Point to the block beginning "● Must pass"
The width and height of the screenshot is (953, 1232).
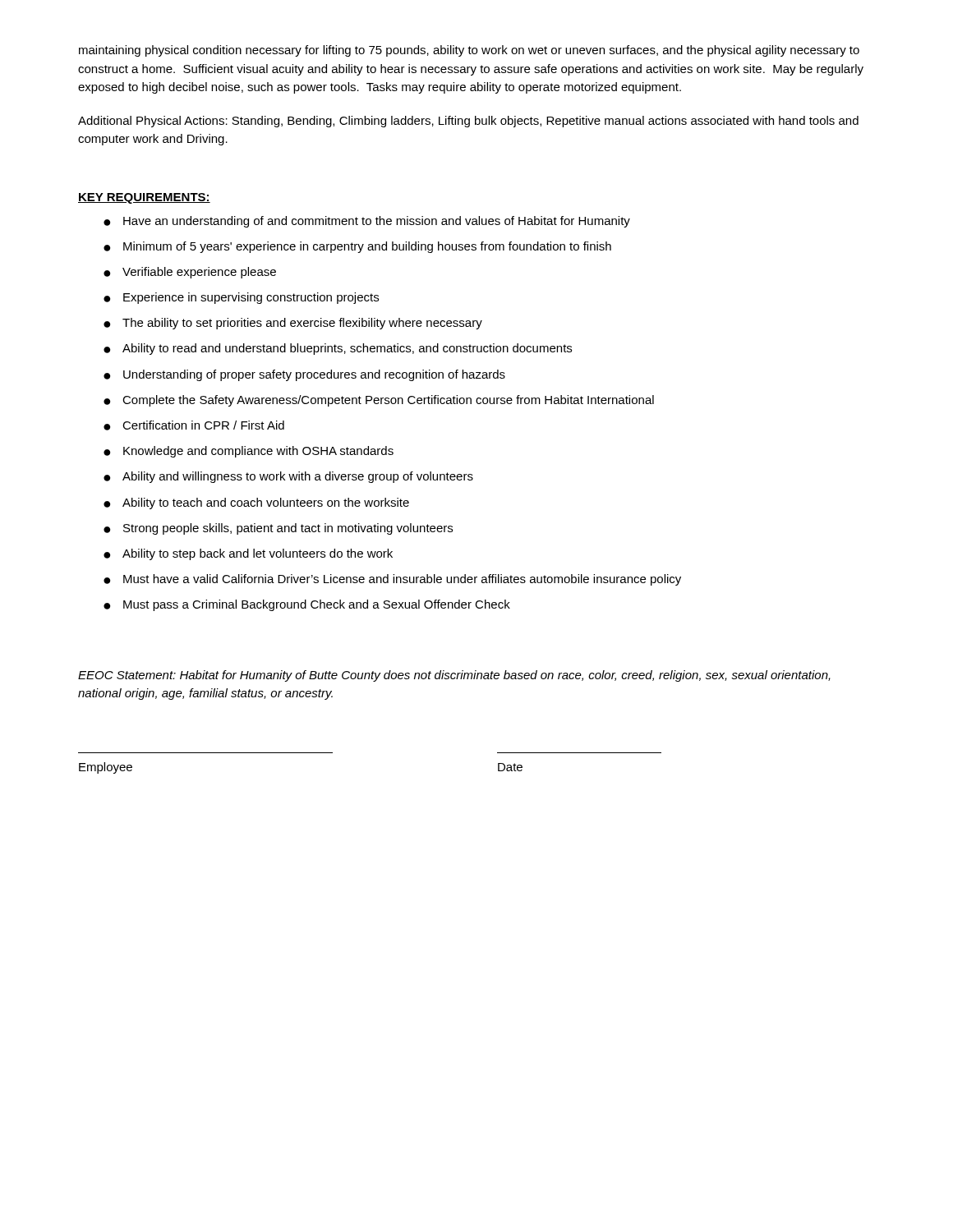[489, 606]
